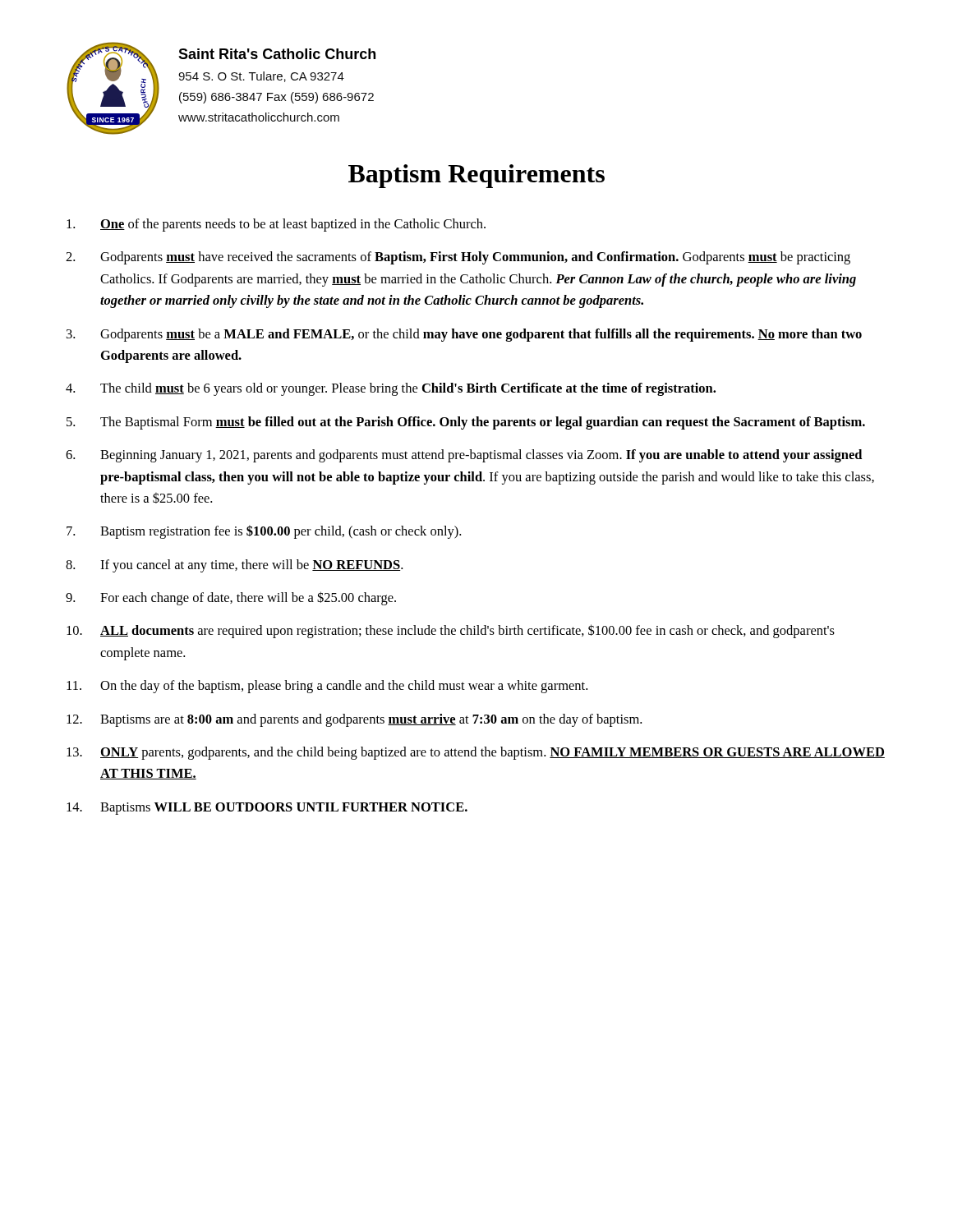Point to the text starting "3. Godparents must be a MALE"
This screenshot has height=1232, width=953.
(x=476, y=345)
